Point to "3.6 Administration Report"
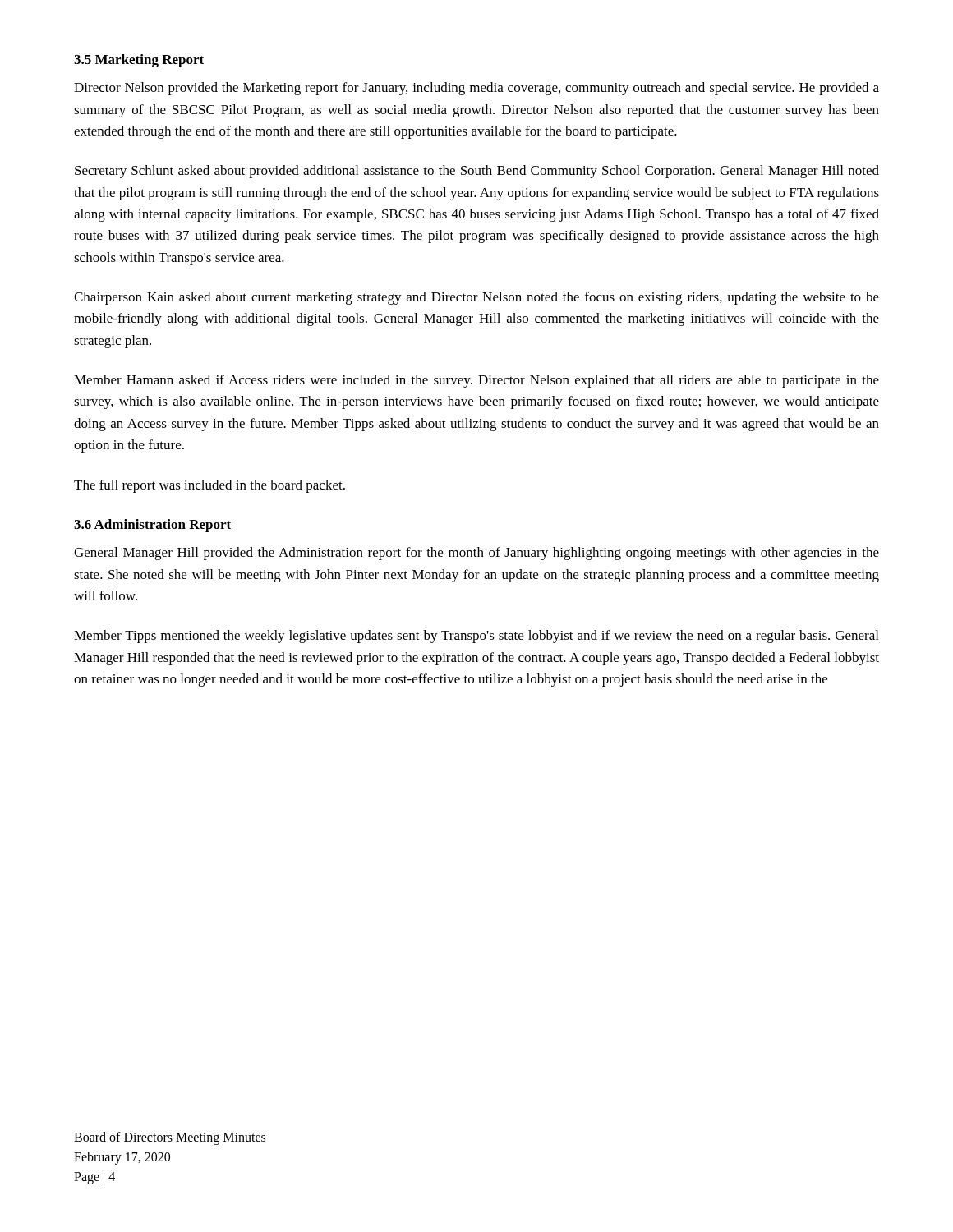Viewport: 953px width, 1232px height. [x=153, y=524]
